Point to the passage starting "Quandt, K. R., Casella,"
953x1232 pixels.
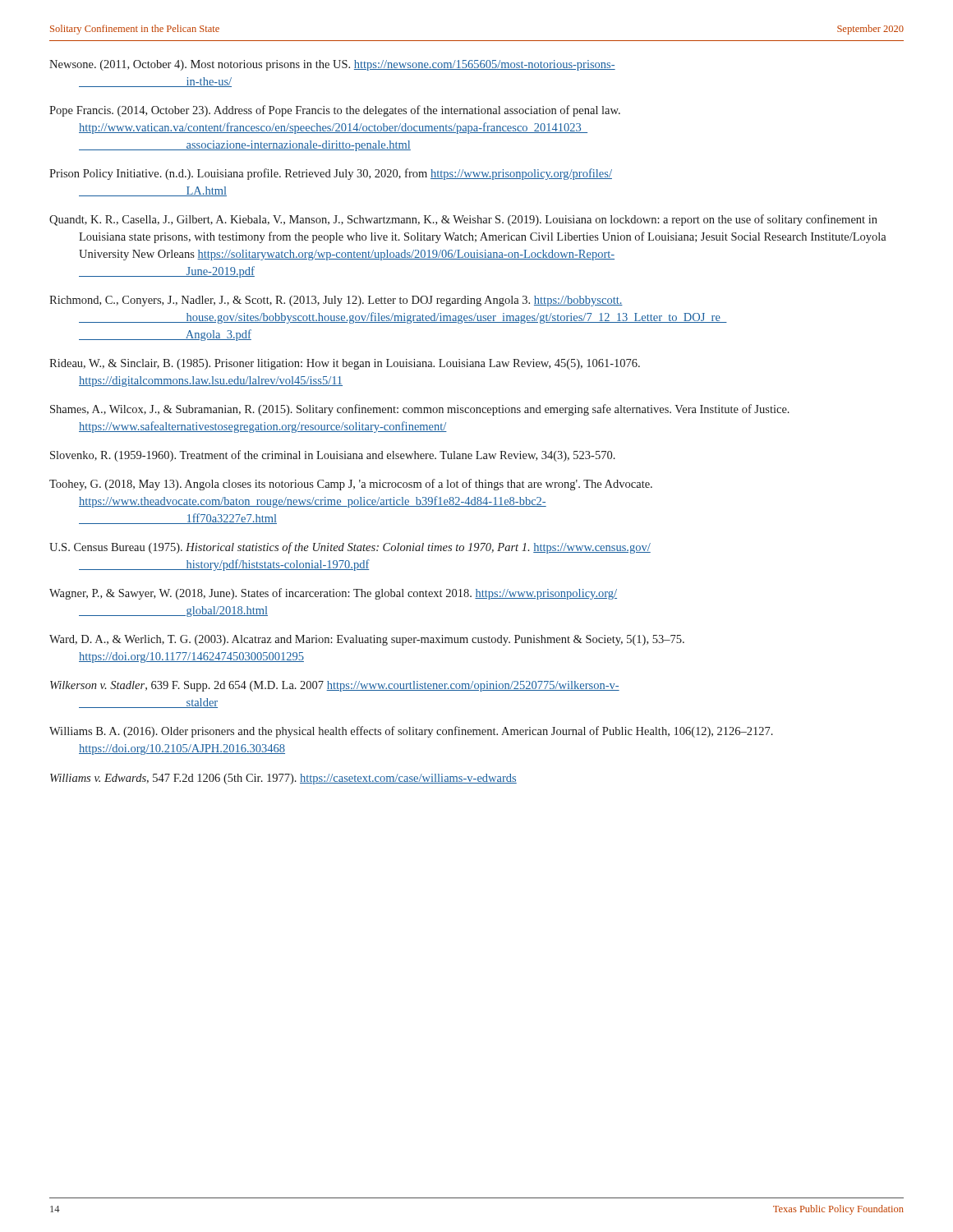(468, 245)
